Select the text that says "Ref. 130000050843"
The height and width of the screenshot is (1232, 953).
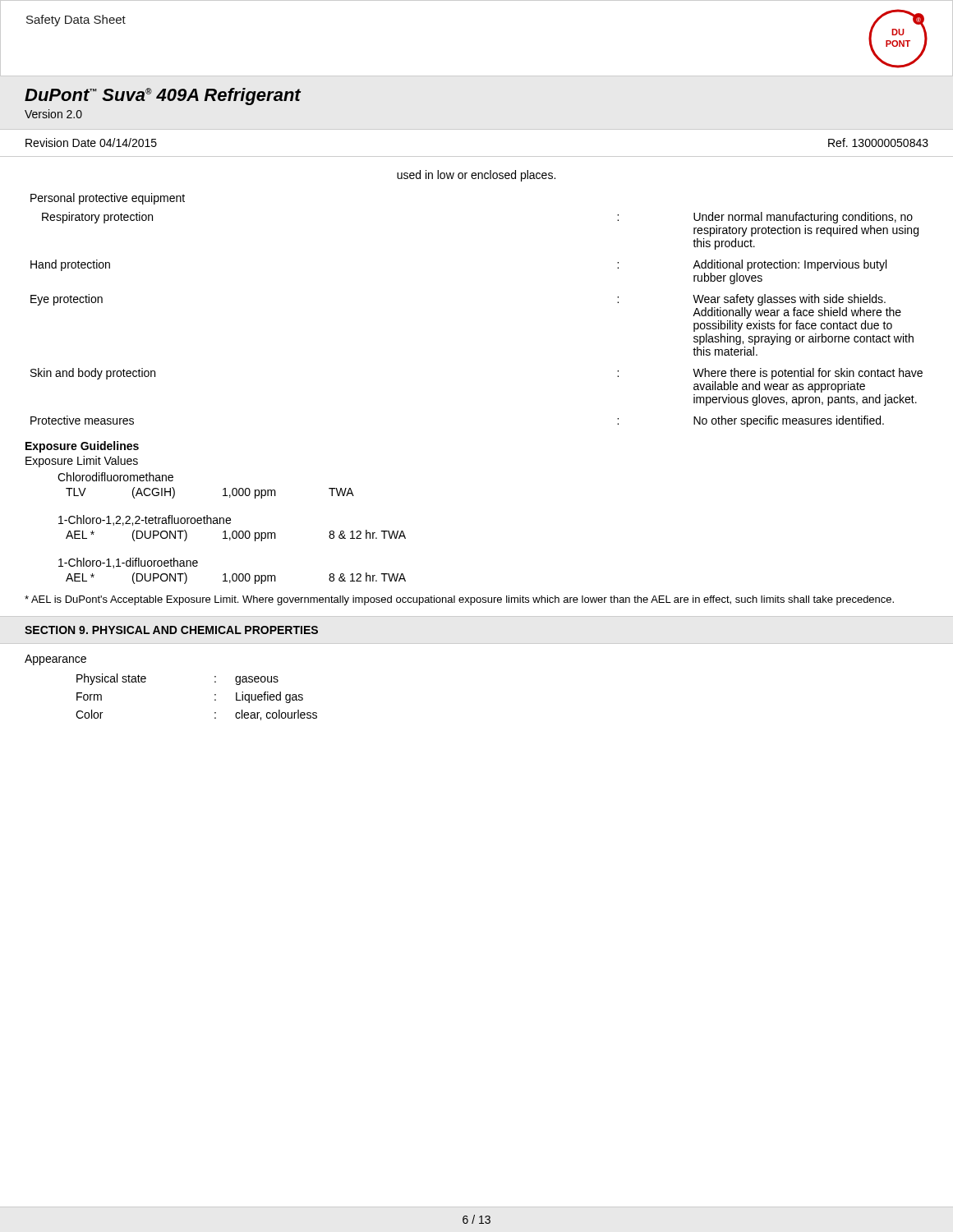tap(878, 143)
